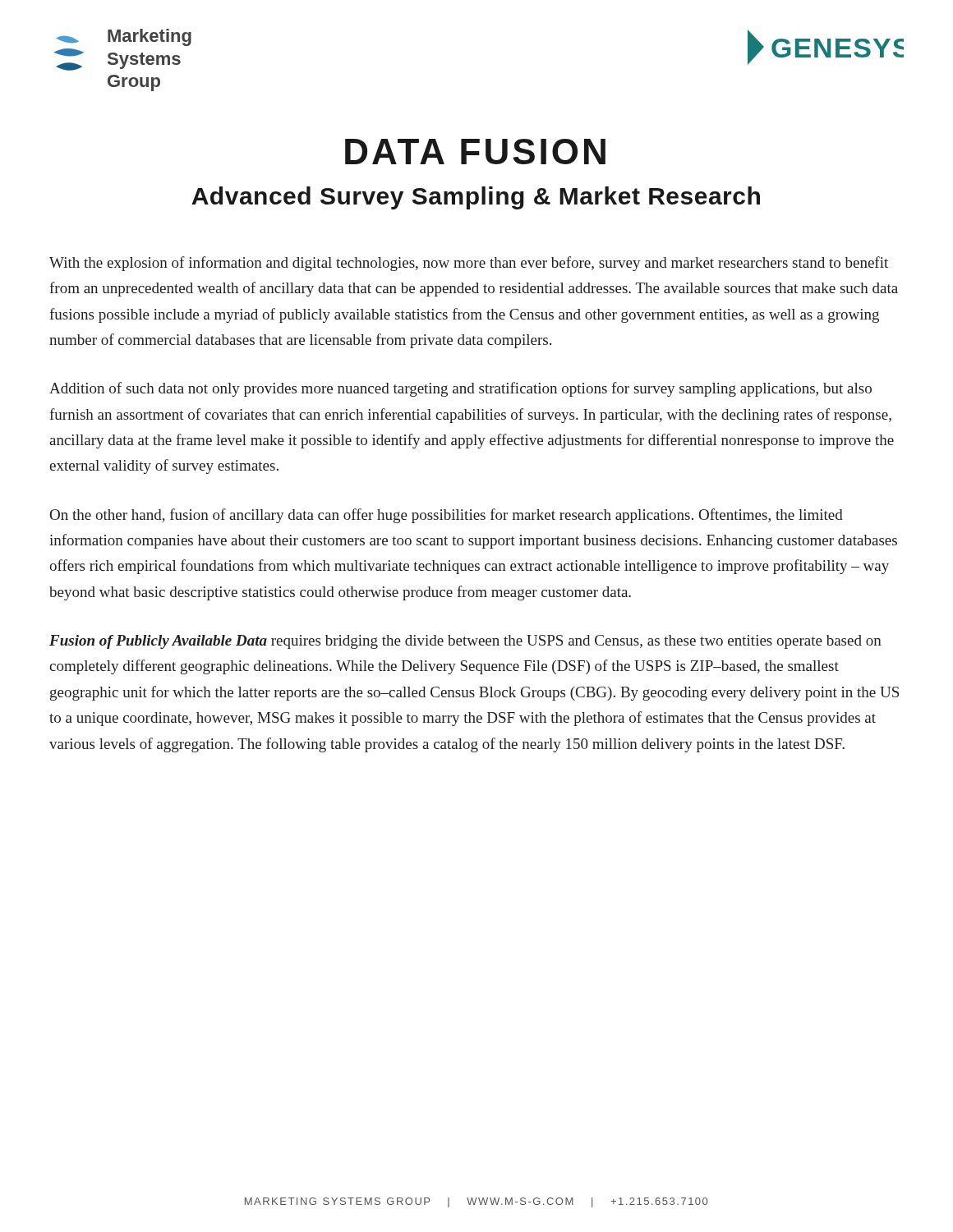Point to the text block starting "Fusion of Publicly Available Data requires bridging the"
The height and width of the screenshot is (1232, 953).
coord(475,692)
